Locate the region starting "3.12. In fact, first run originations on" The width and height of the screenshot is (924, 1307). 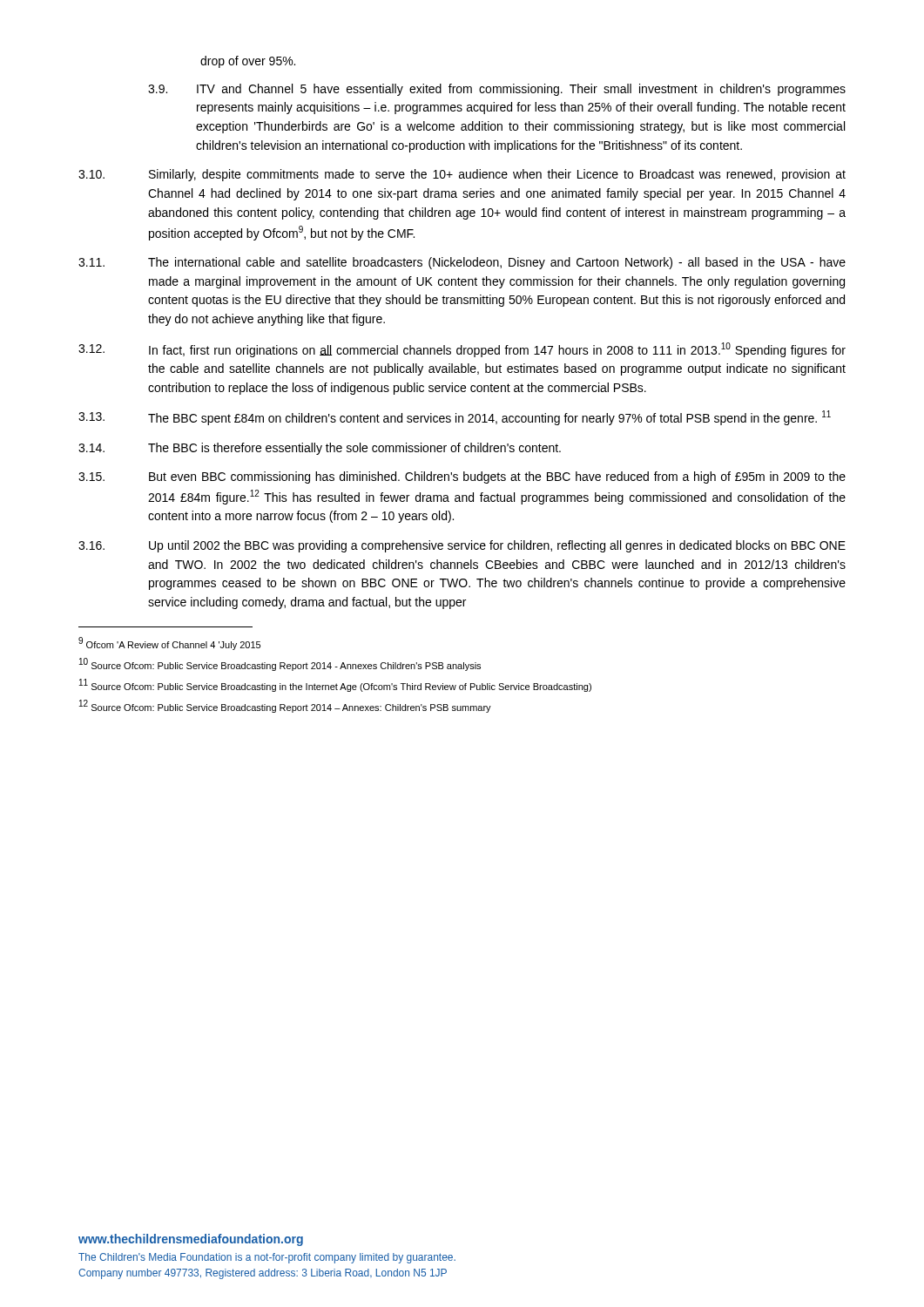coord(462,369)
